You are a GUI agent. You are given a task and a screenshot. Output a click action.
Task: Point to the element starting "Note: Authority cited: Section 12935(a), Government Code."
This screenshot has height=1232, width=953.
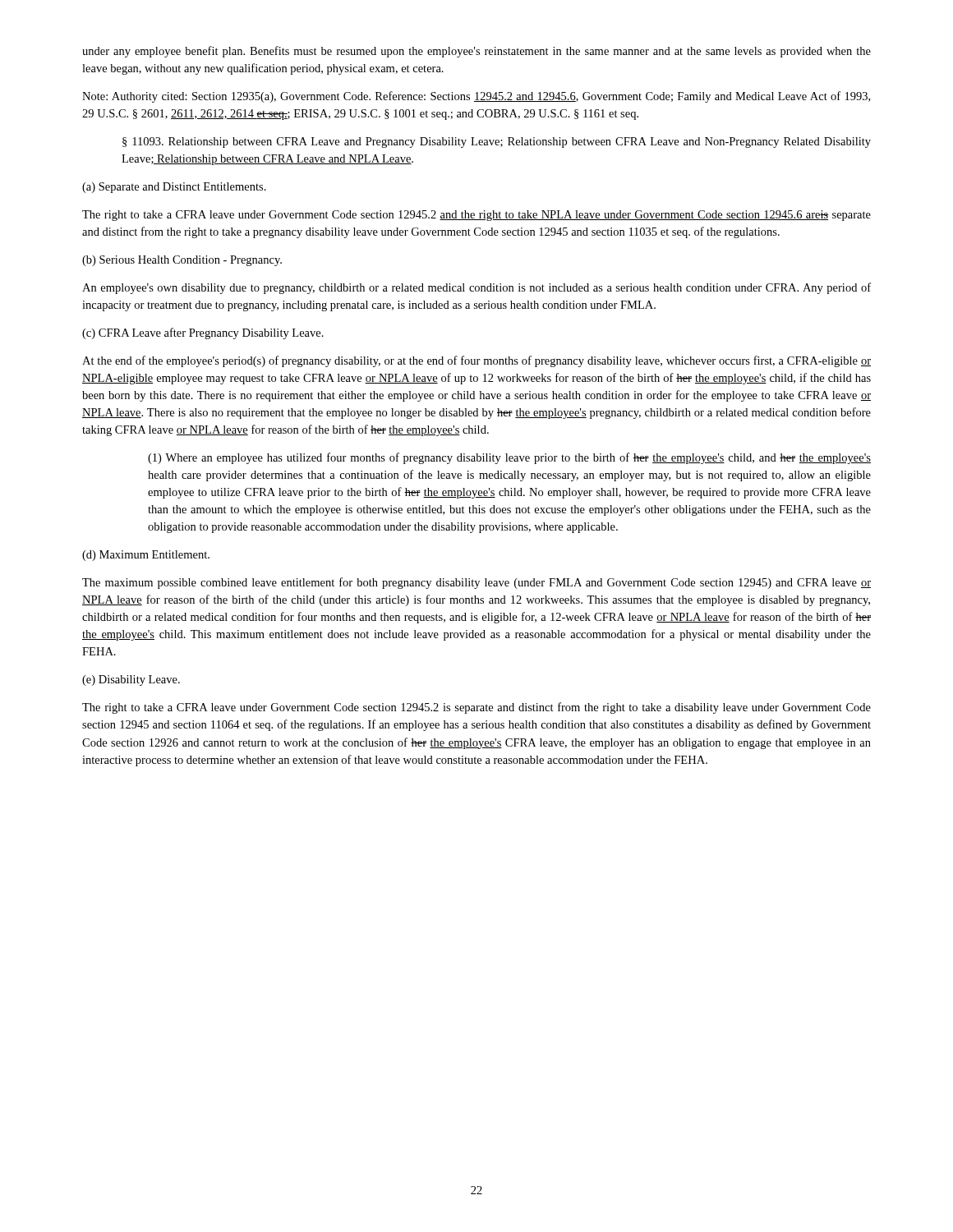pos(476,105)
